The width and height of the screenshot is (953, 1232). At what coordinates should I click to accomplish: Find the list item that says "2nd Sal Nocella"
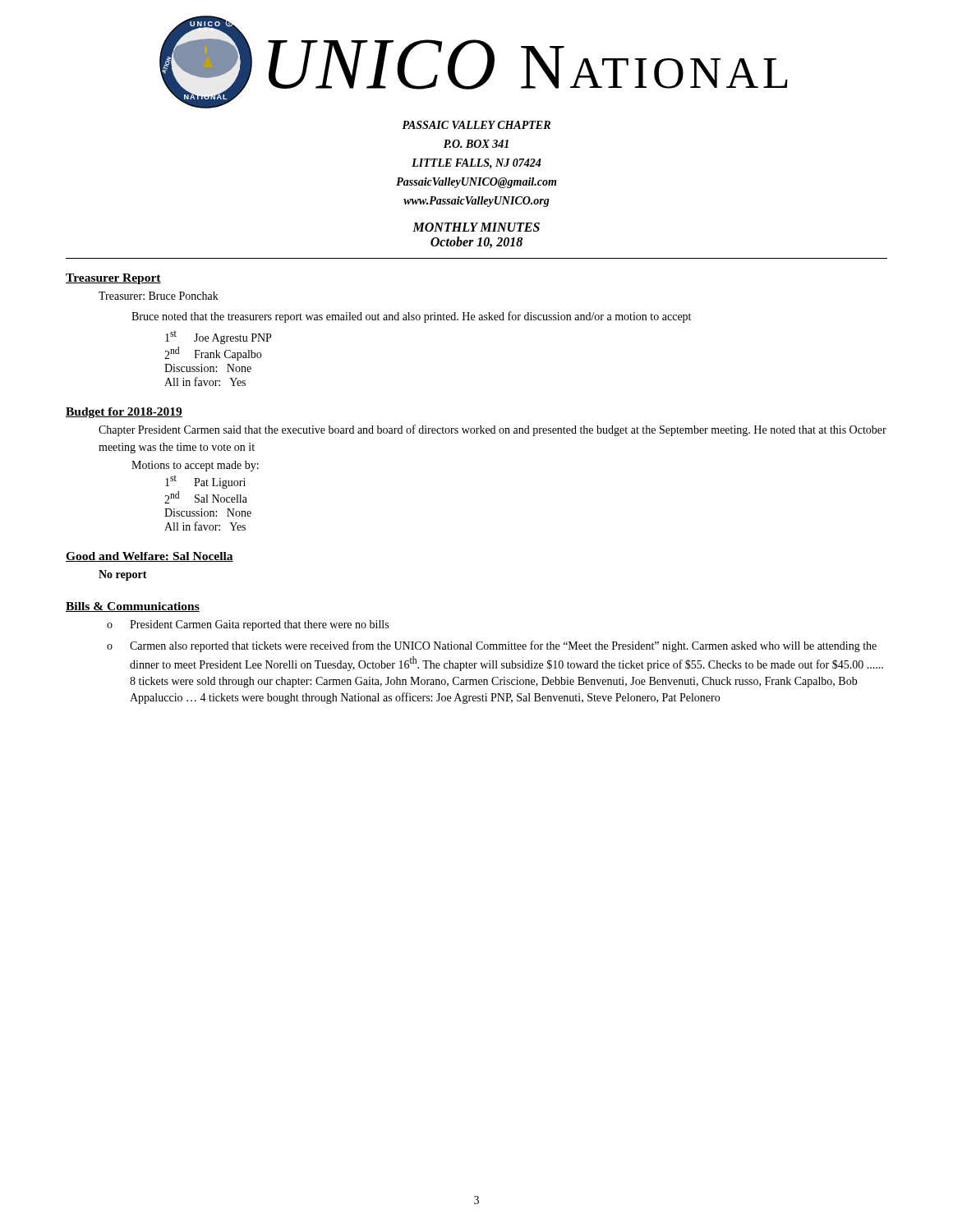pyautogui.click(x=206, y=498)
